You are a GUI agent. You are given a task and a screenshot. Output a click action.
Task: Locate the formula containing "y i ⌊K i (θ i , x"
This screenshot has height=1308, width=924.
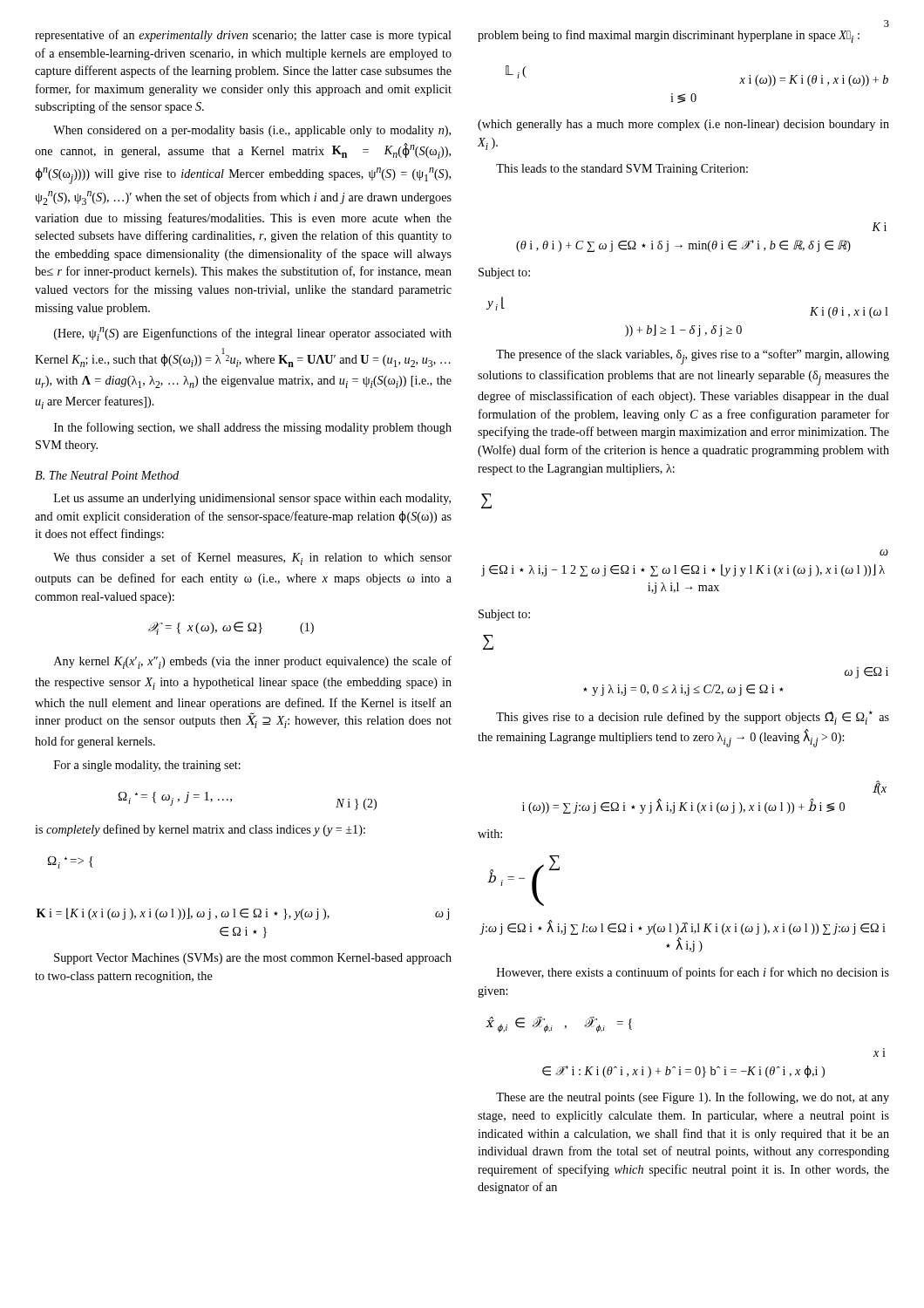(503, 307)
